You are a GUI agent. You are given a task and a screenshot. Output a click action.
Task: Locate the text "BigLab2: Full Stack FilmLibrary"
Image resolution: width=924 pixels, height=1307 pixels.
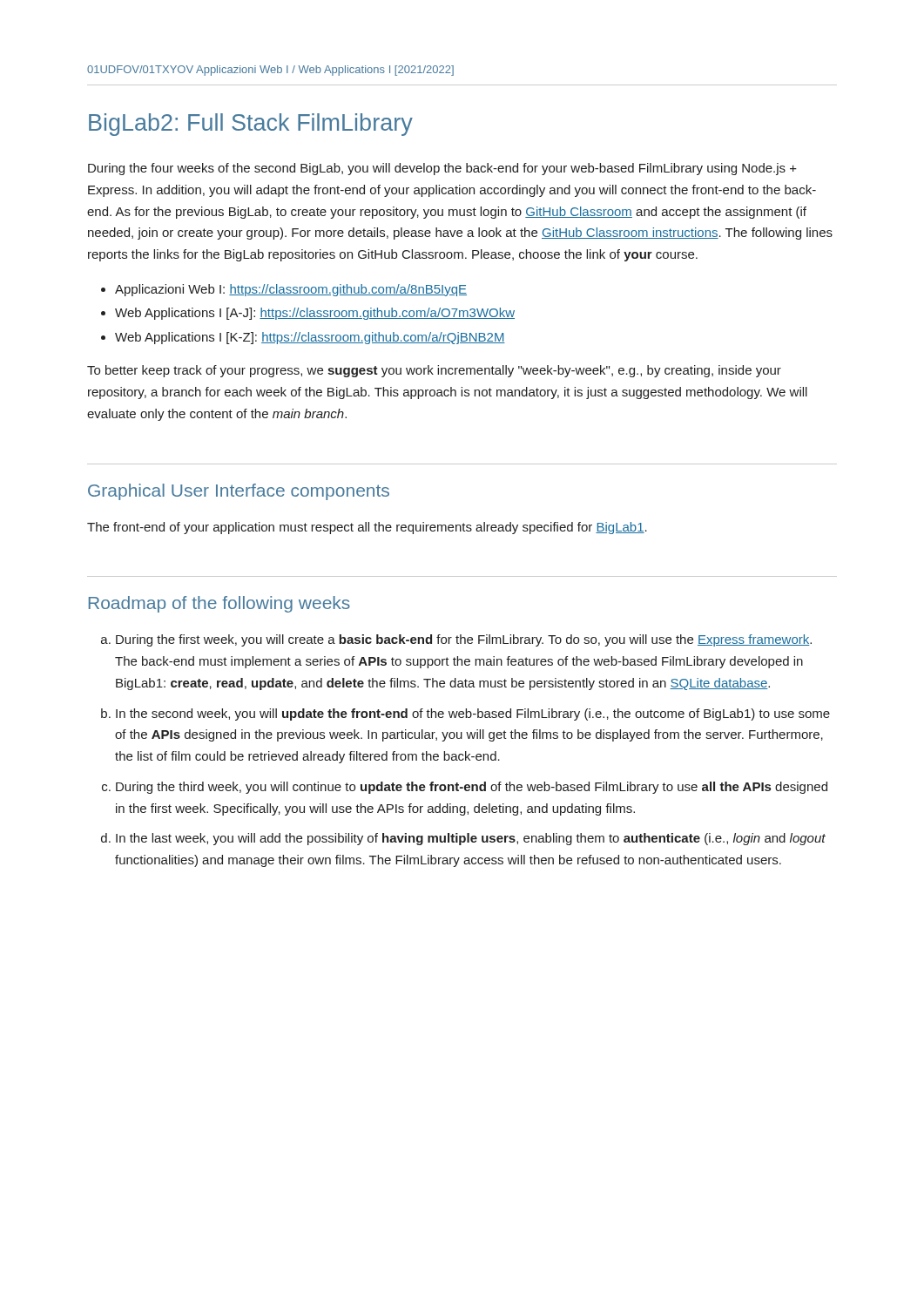click(x=250, y=123)
